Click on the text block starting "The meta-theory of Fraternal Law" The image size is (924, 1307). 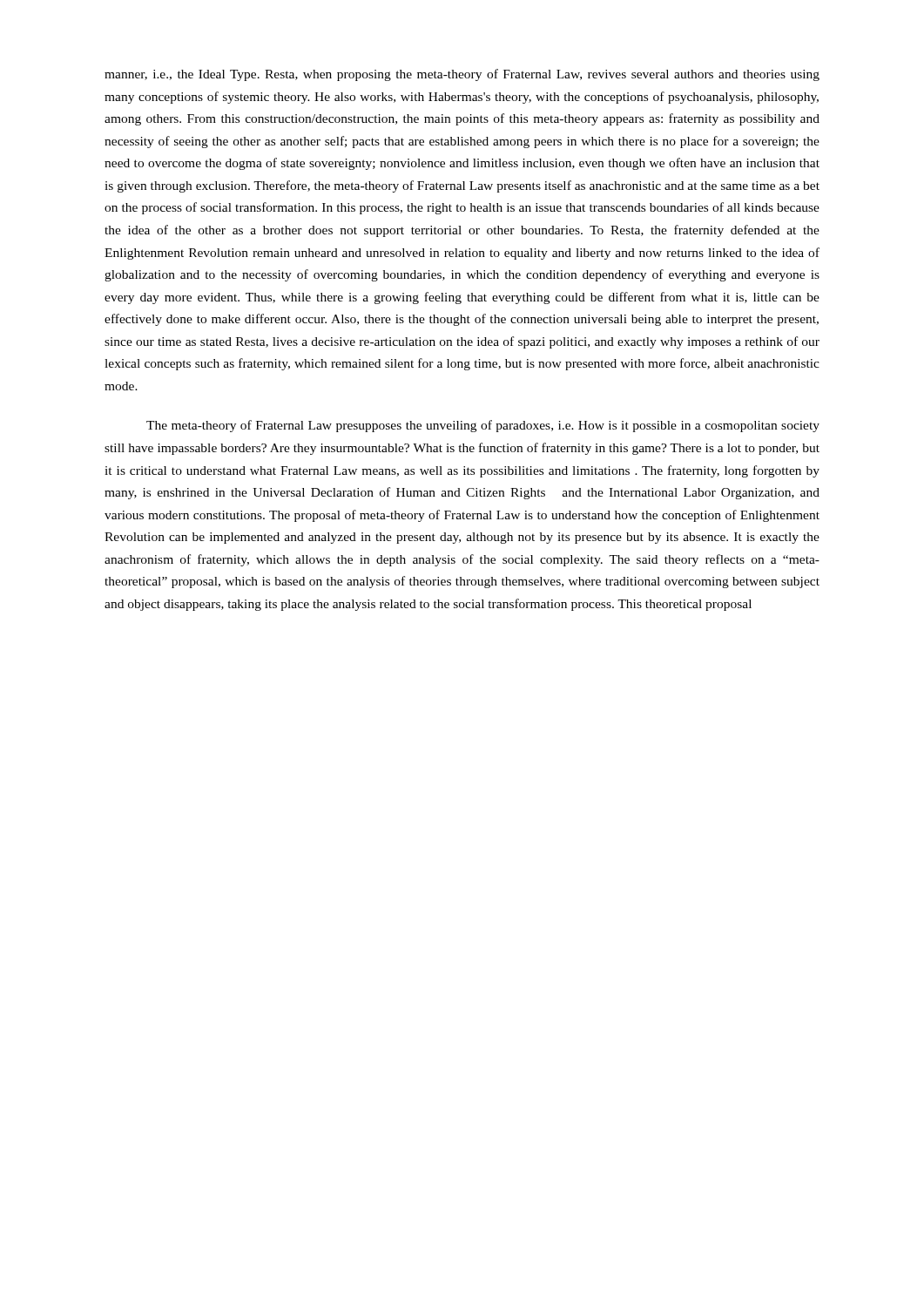pos(462,514)
